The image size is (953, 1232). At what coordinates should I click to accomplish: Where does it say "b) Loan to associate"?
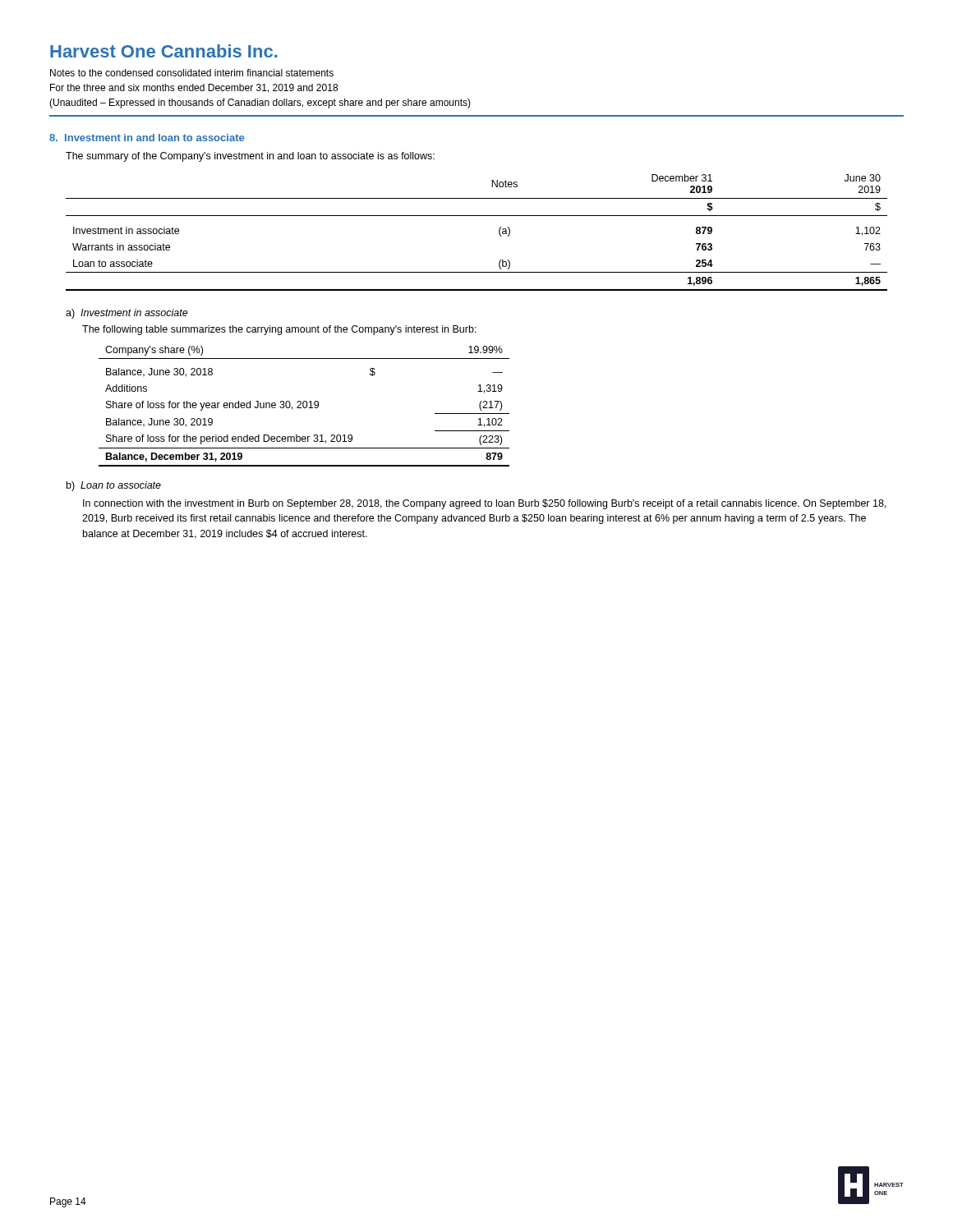113,485
